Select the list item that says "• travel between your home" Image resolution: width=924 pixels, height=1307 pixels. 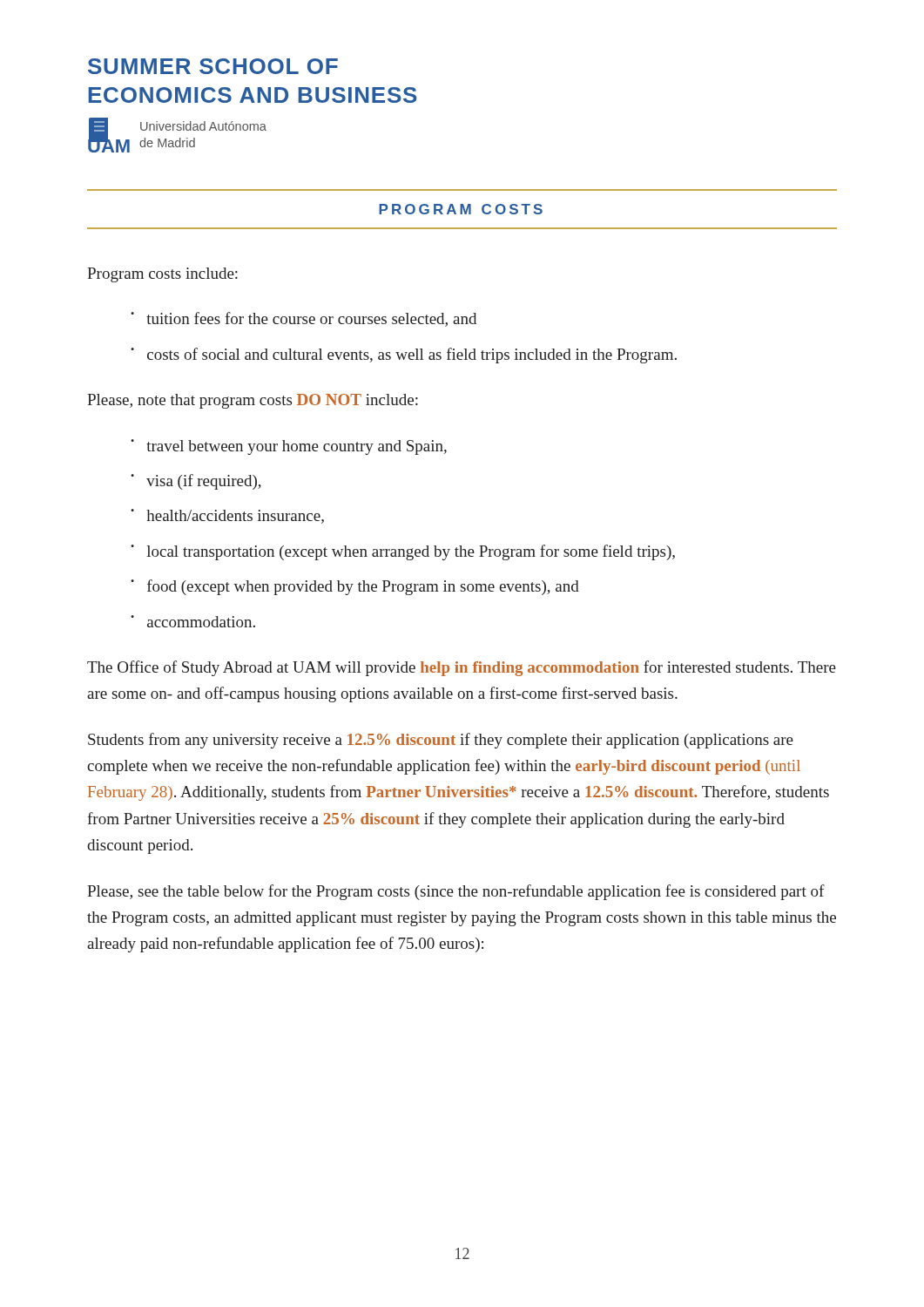point(289,446)
